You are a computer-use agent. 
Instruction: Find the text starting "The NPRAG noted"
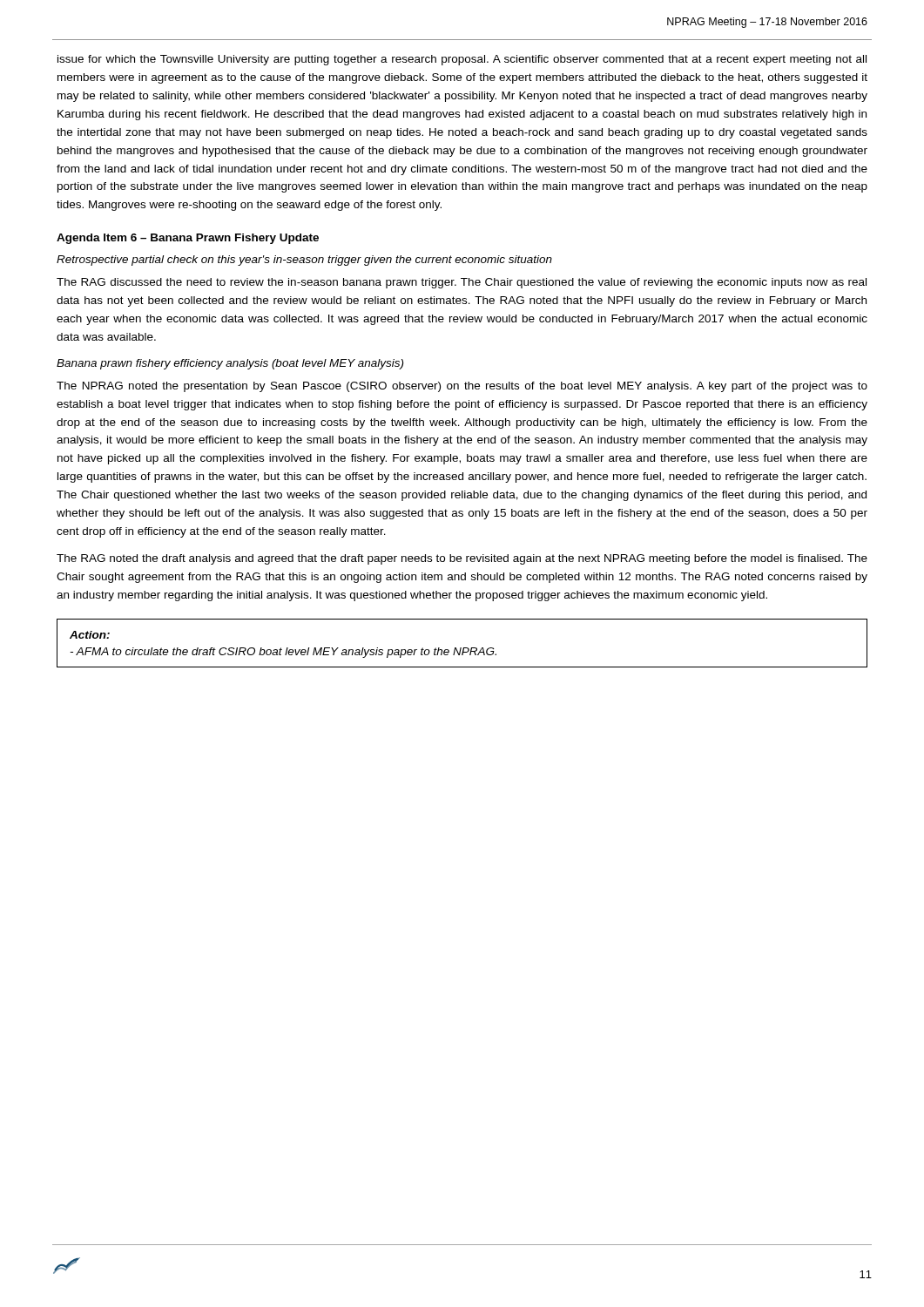point(462,458)
